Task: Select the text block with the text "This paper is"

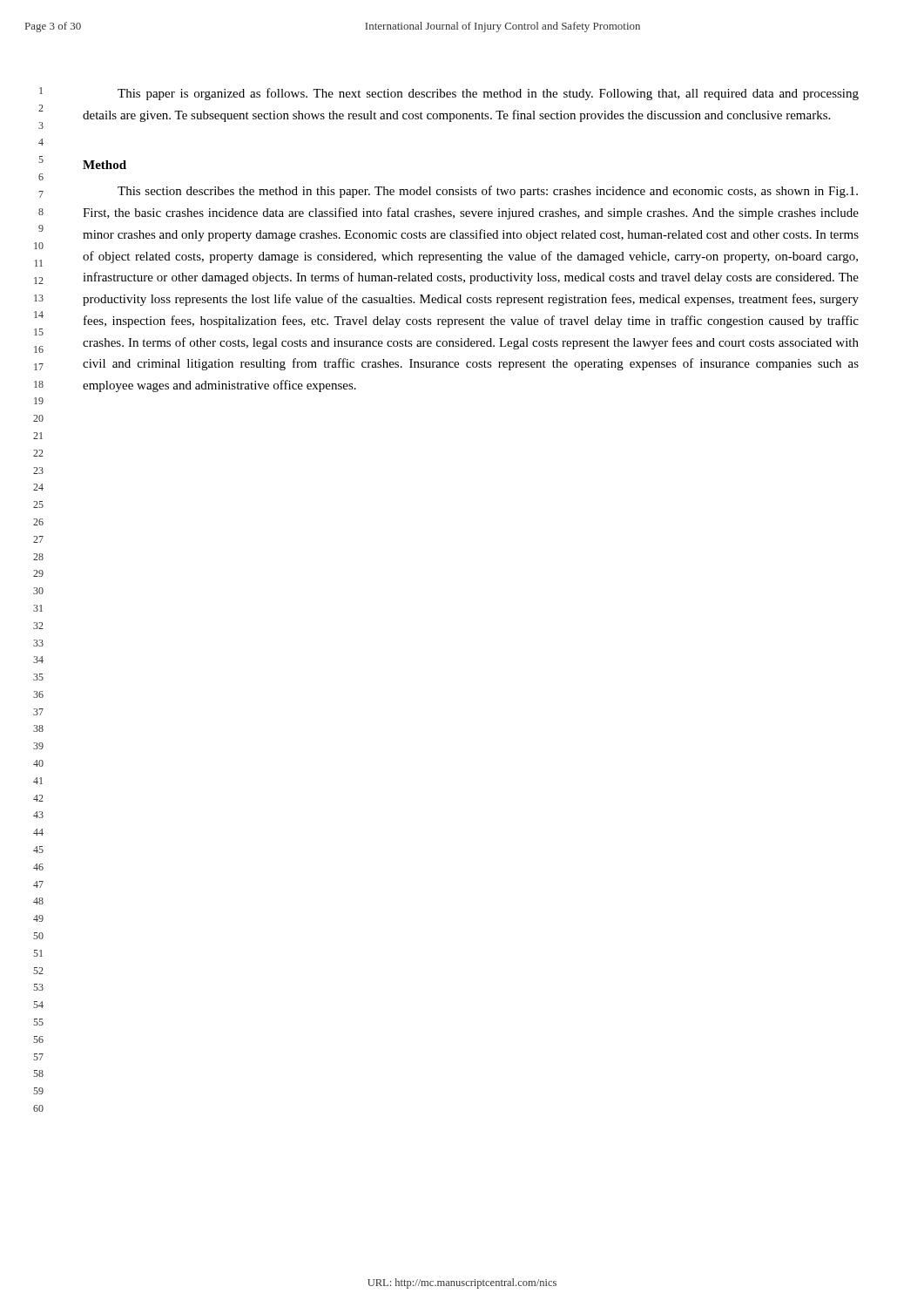Action: pos(471,104)
